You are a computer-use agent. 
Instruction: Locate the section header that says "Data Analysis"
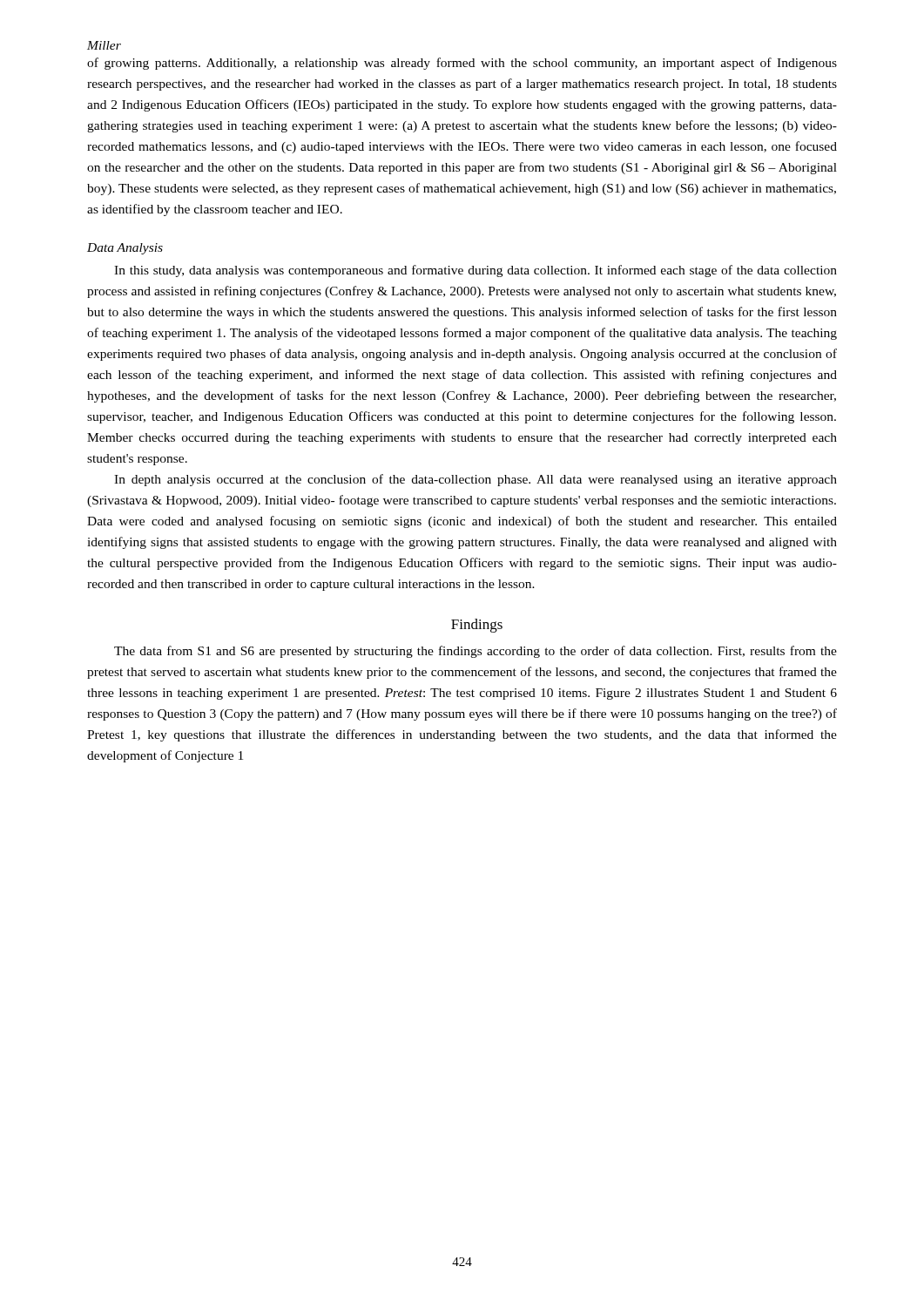click(x=125, y=249)
